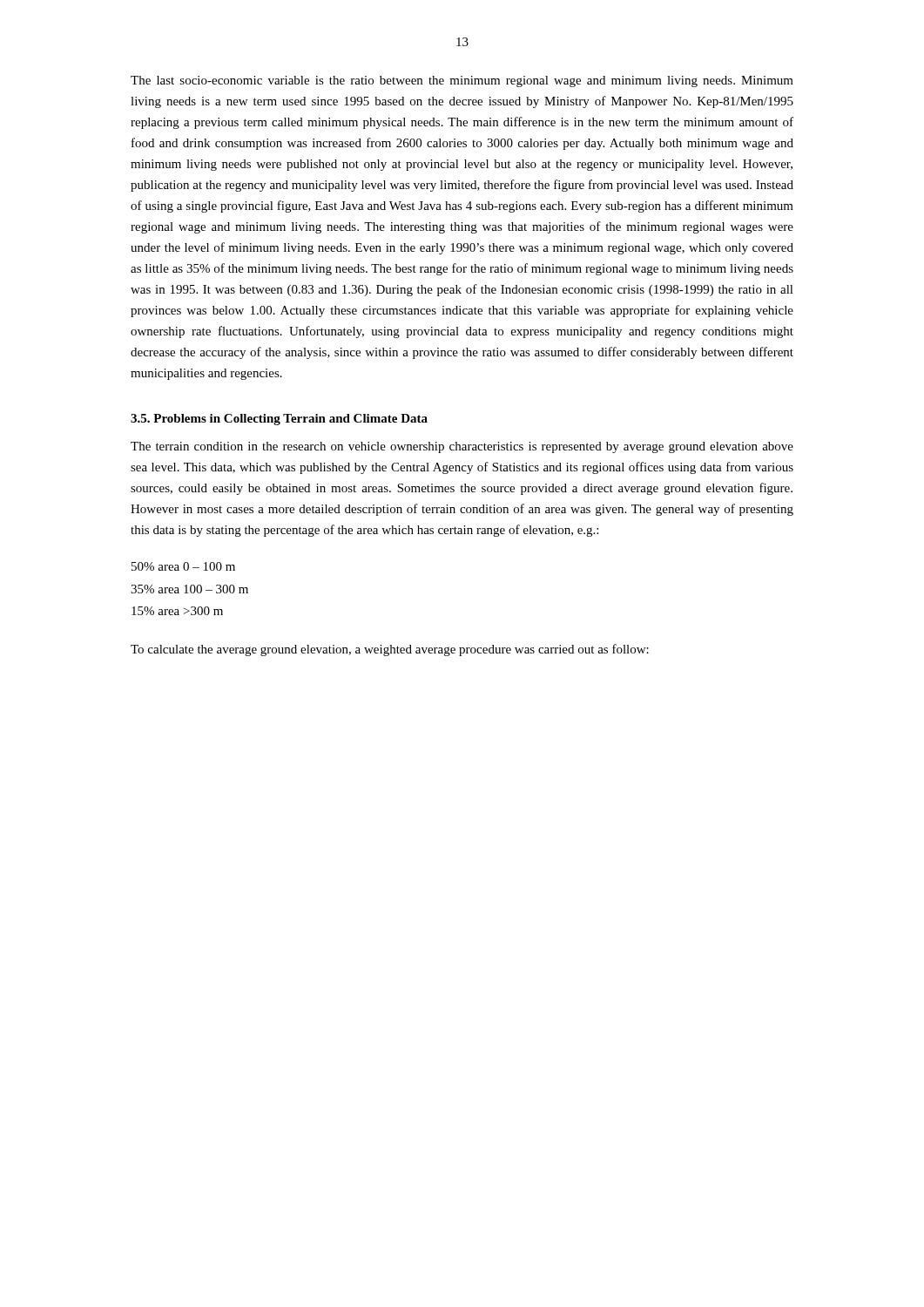Point to the block beginning "The last socio-economic variable is the ratio"

tap(462, 227)
